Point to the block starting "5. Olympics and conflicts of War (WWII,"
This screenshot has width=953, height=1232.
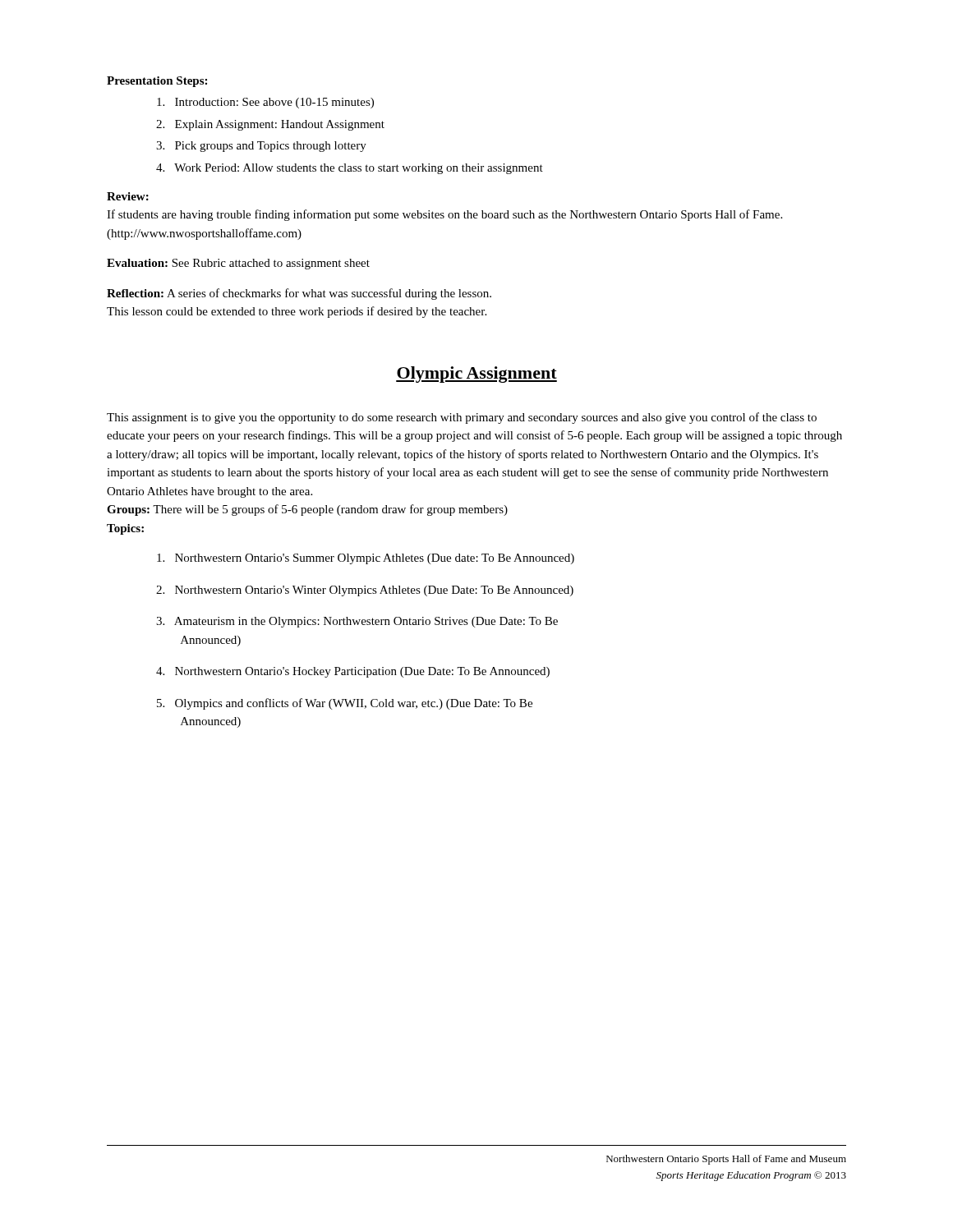(344, 712)
